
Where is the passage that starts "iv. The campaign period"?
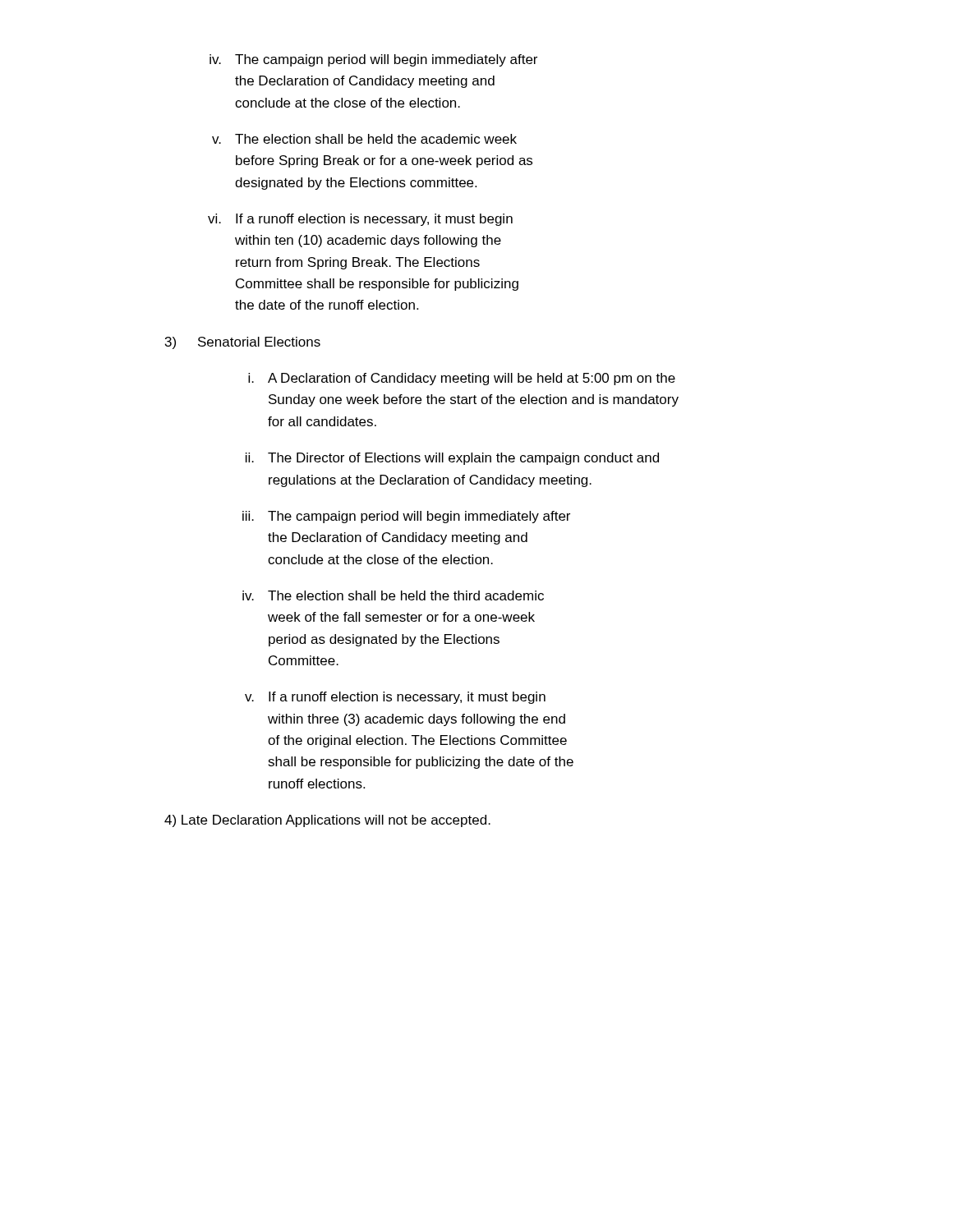point(373,60)
